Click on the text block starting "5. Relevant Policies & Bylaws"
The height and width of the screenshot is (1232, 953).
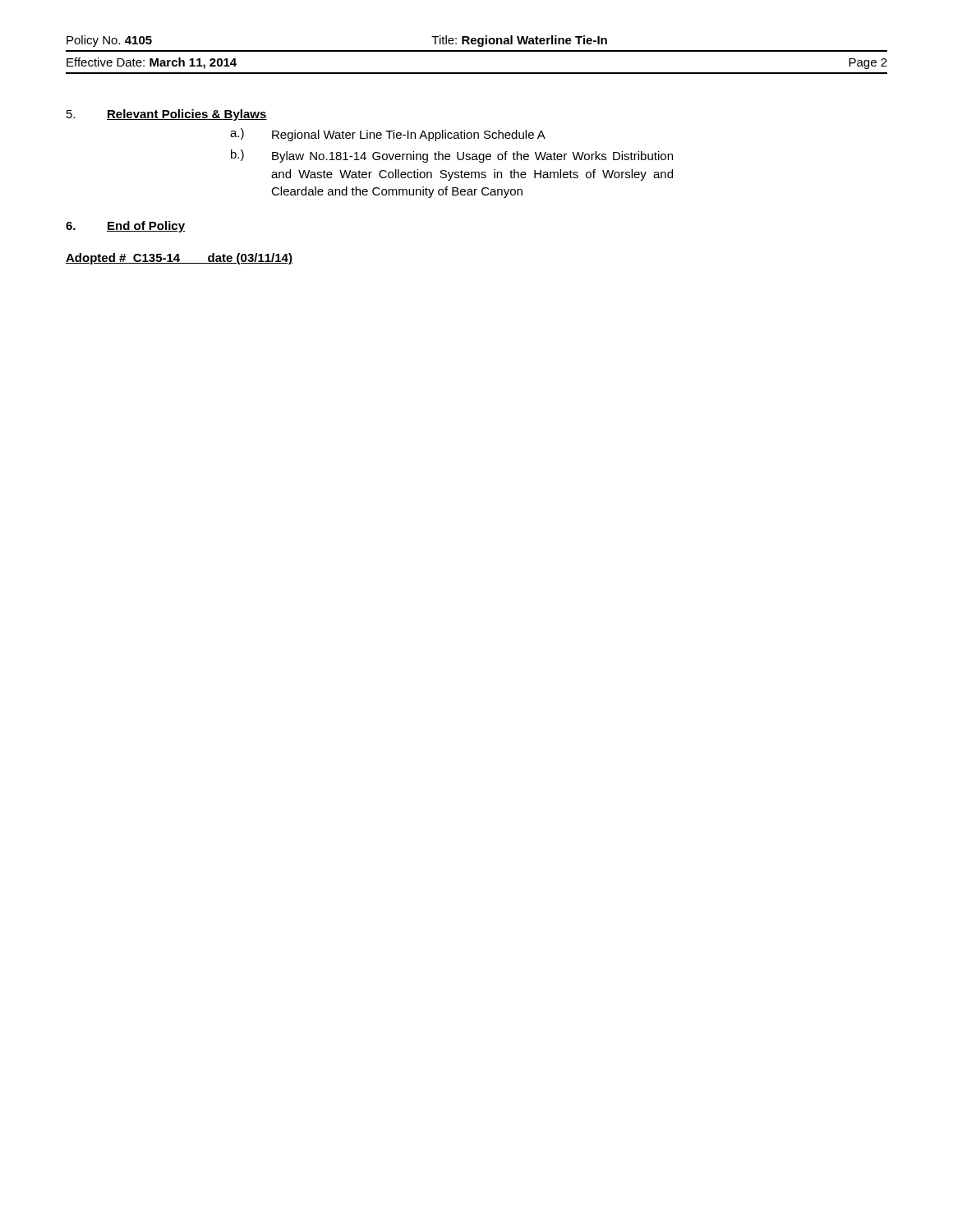[x=166, y=114]
